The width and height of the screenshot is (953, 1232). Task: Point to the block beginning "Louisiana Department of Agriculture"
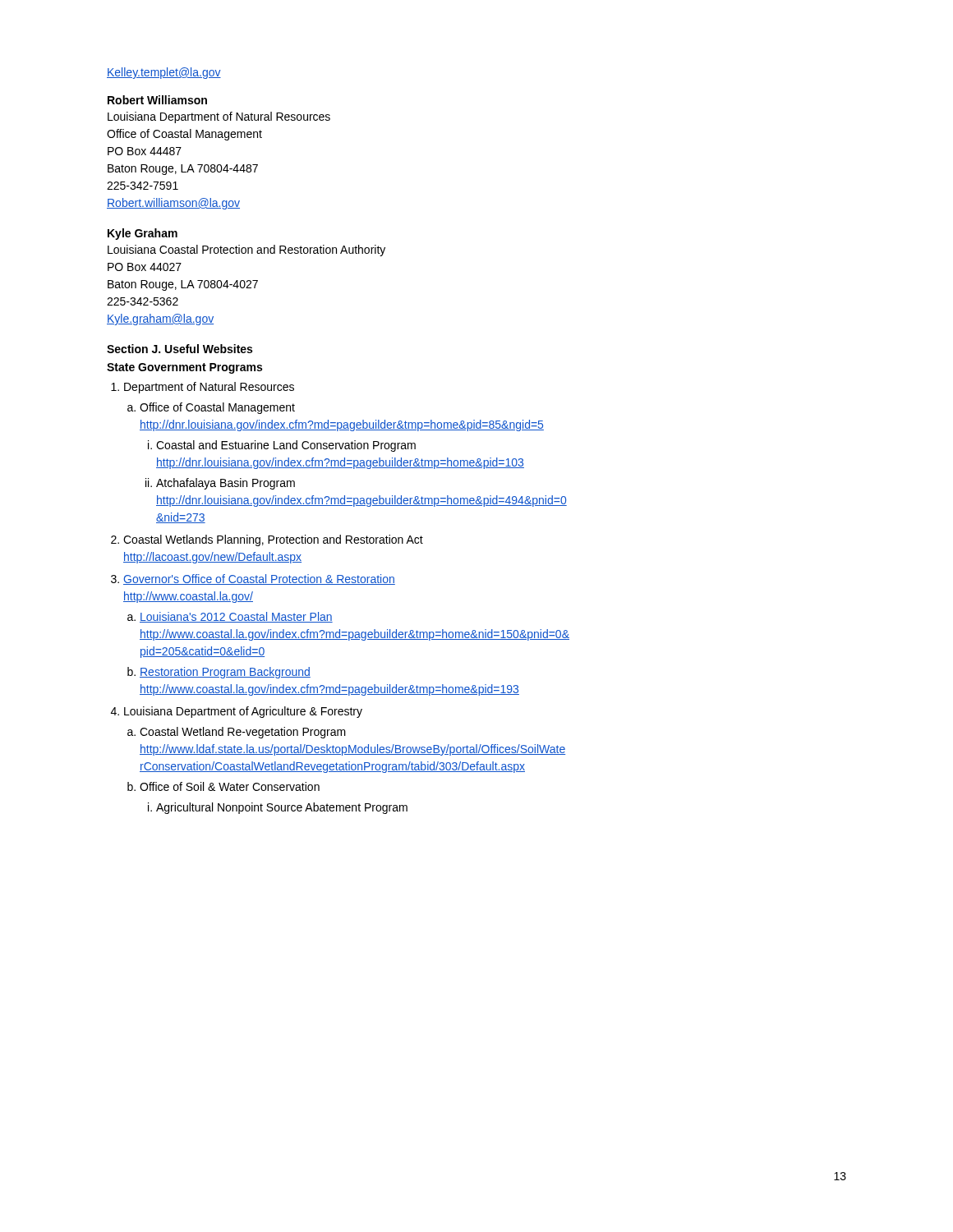click(485, 761)
